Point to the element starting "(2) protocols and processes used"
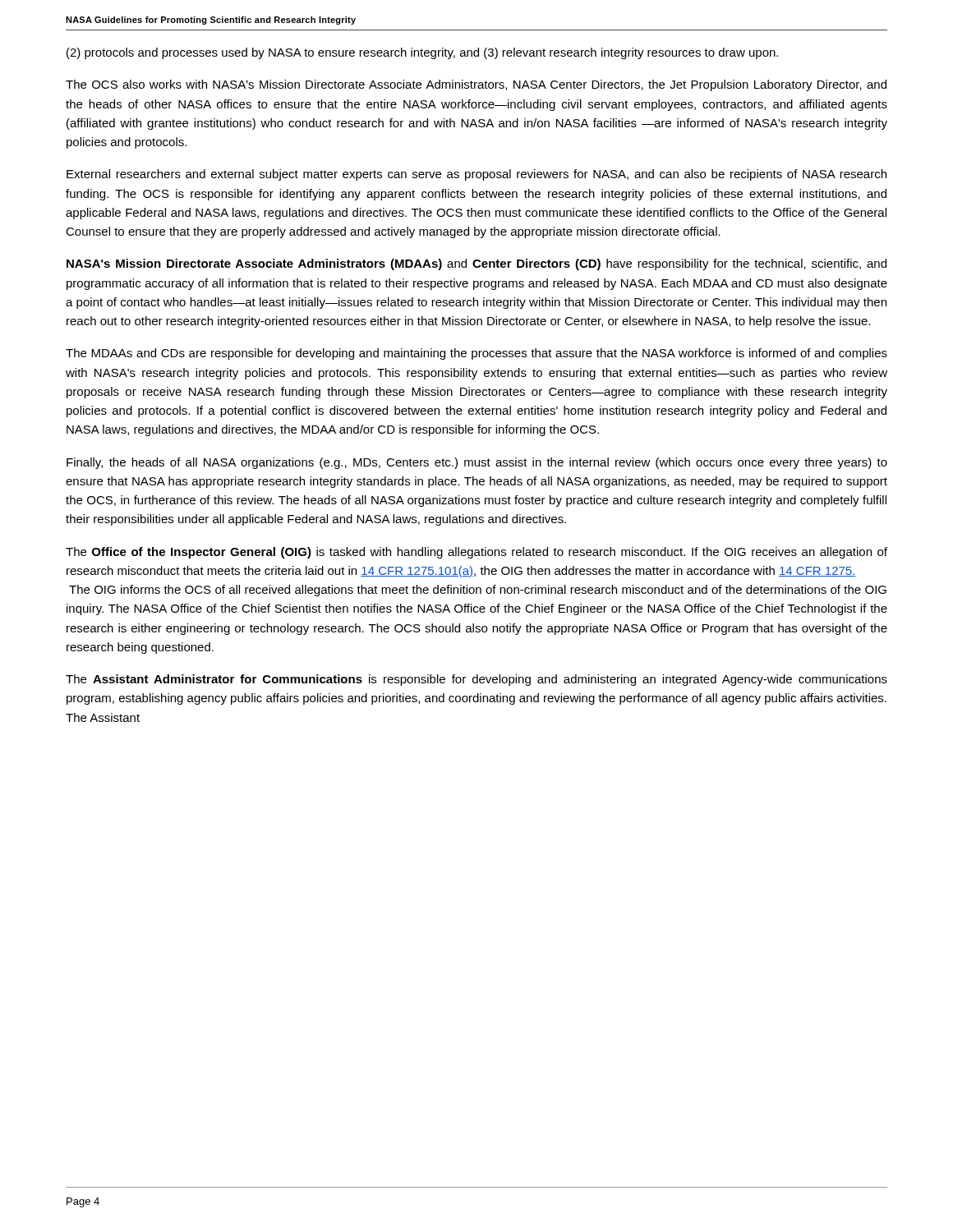The width and height of the screenshot is (953, 1232). coord(423,52)
